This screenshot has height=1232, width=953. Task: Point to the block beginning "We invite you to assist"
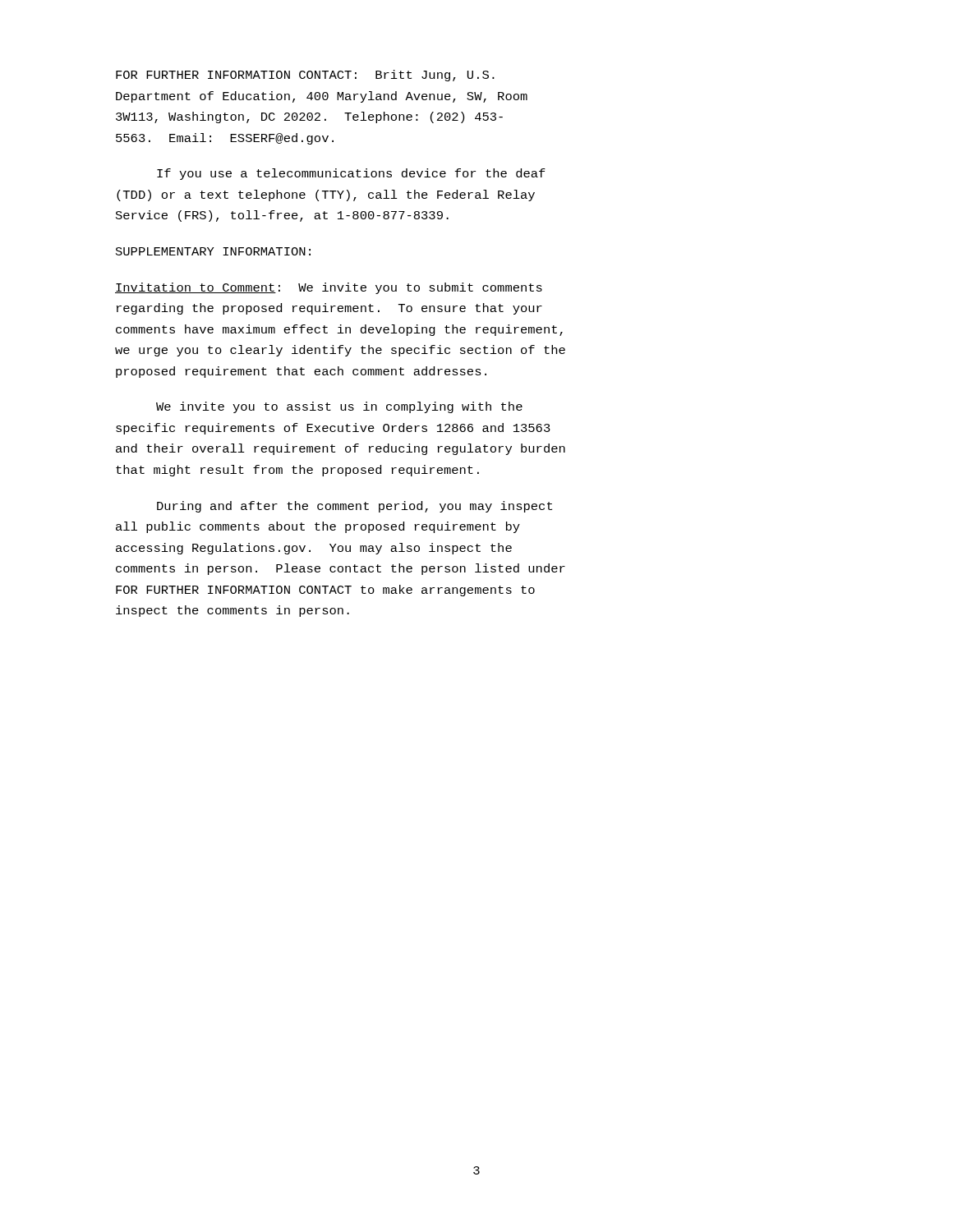point(340,439)
